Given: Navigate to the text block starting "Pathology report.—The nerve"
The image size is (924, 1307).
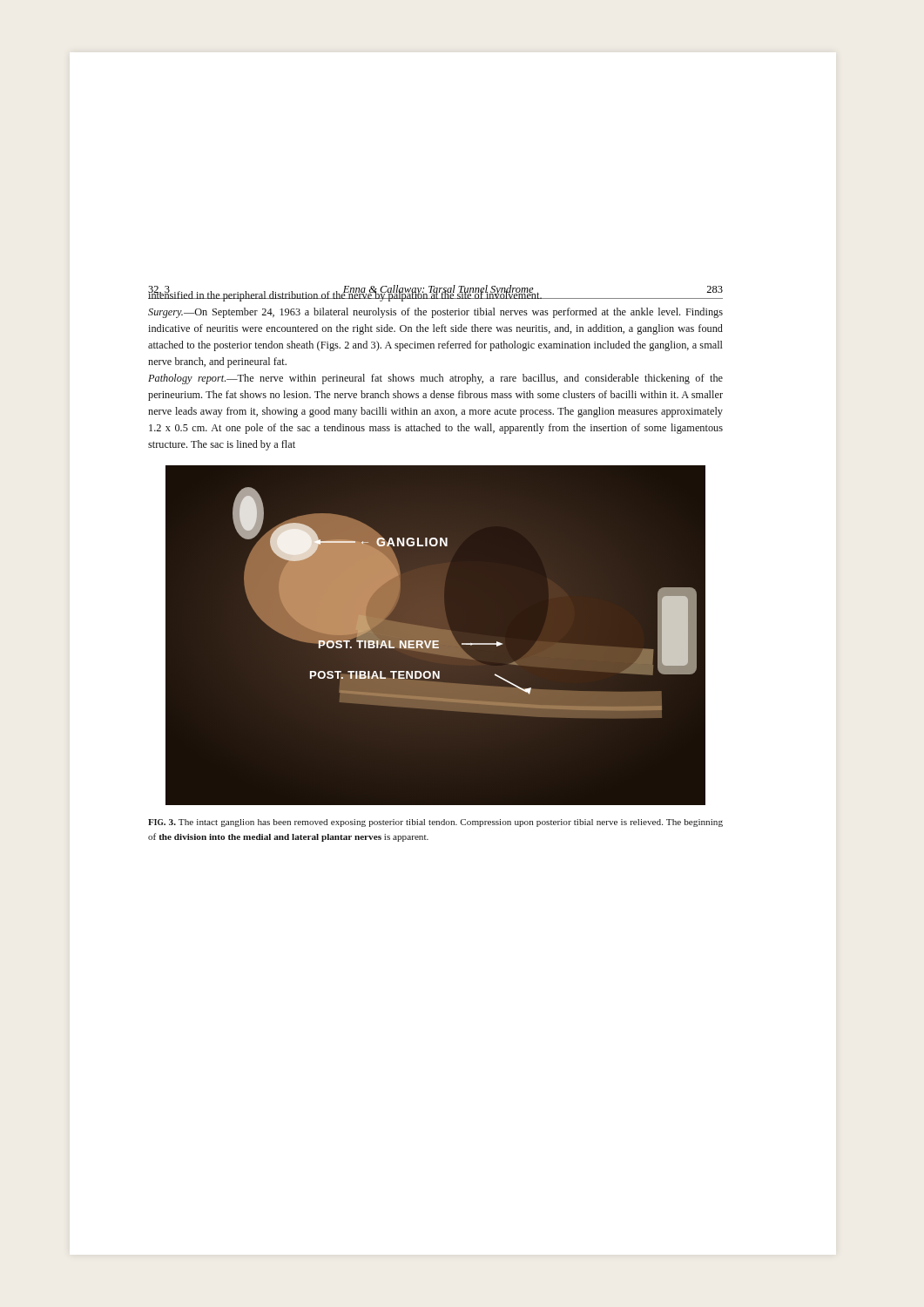Looking at the screenshot, I should [x=435, y=412].
